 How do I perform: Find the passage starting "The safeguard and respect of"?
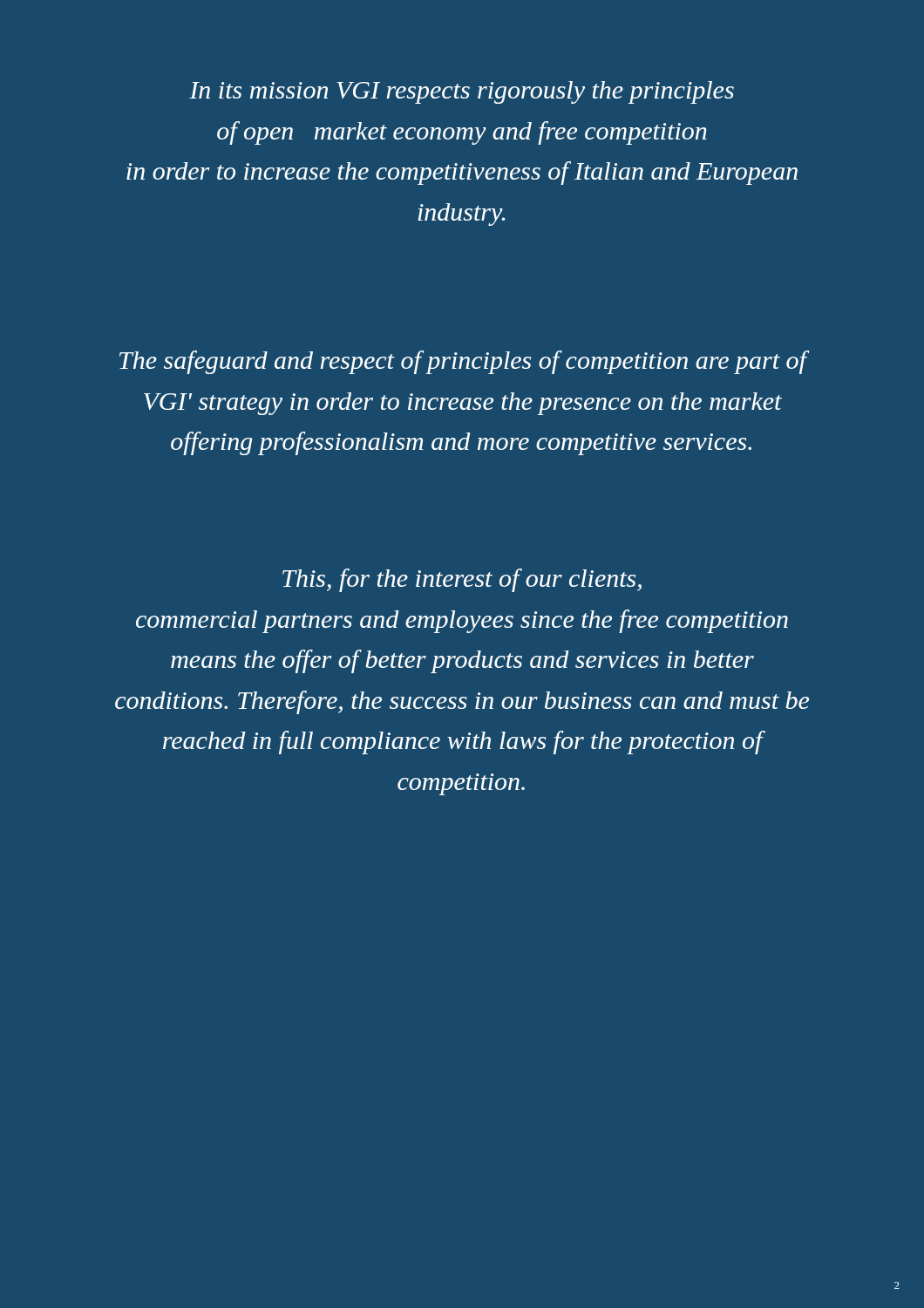[x=462, y=401]
